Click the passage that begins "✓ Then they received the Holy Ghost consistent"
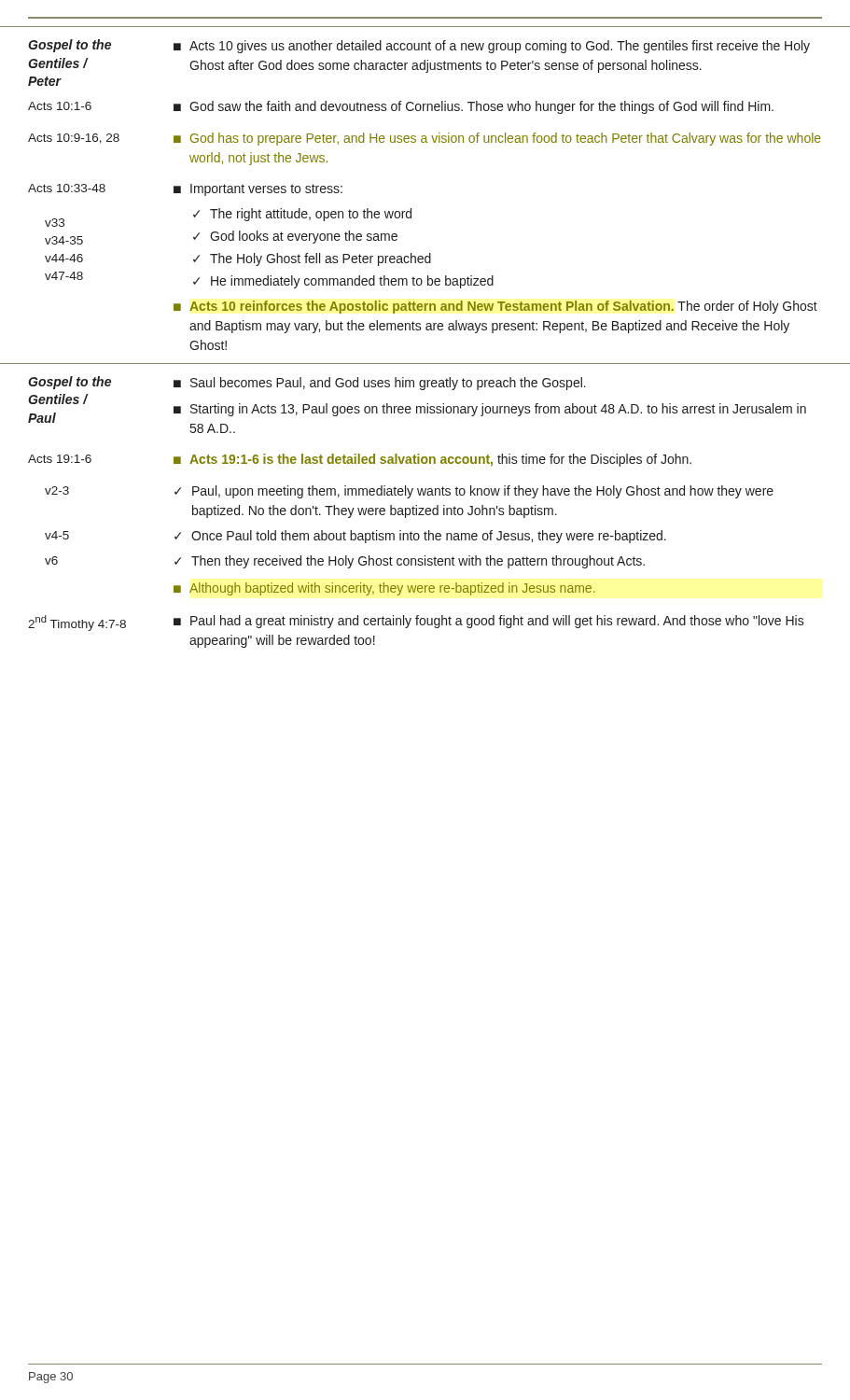The image size is (850, 1400). point(497,562)
